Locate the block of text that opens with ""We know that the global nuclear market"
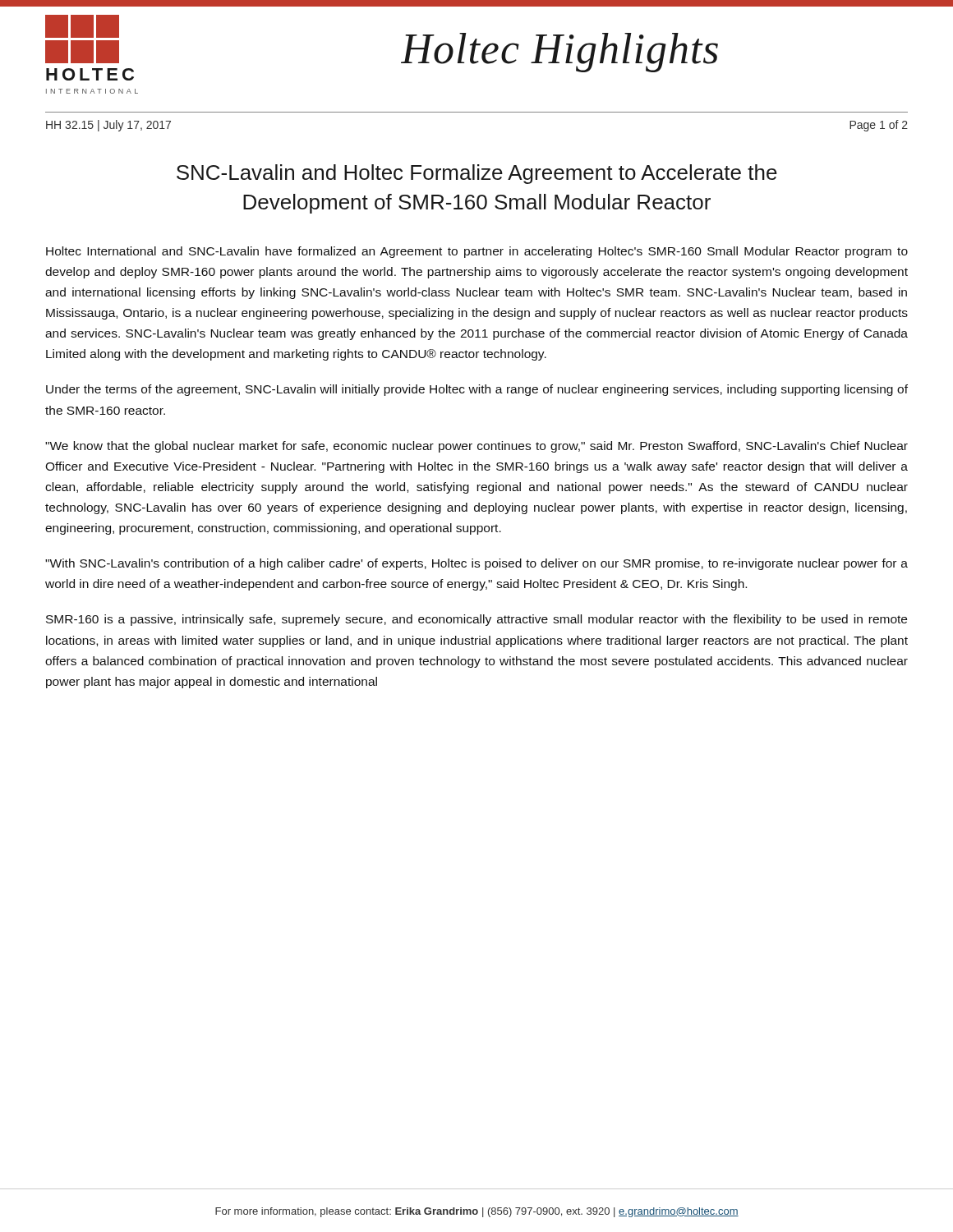 pos(476,487)
